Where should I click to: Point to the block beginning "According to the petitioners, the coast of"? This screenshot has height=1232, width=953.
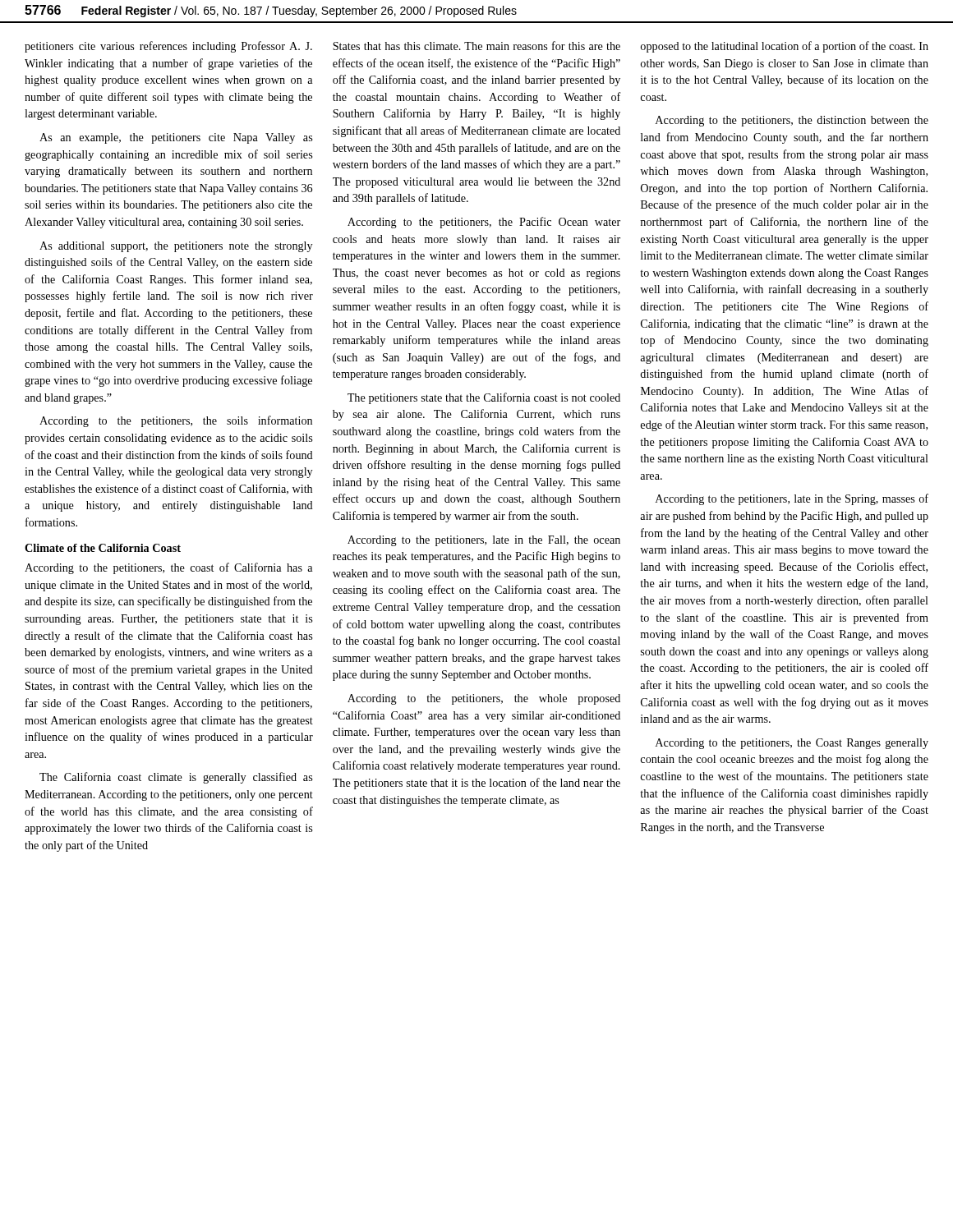169,707
